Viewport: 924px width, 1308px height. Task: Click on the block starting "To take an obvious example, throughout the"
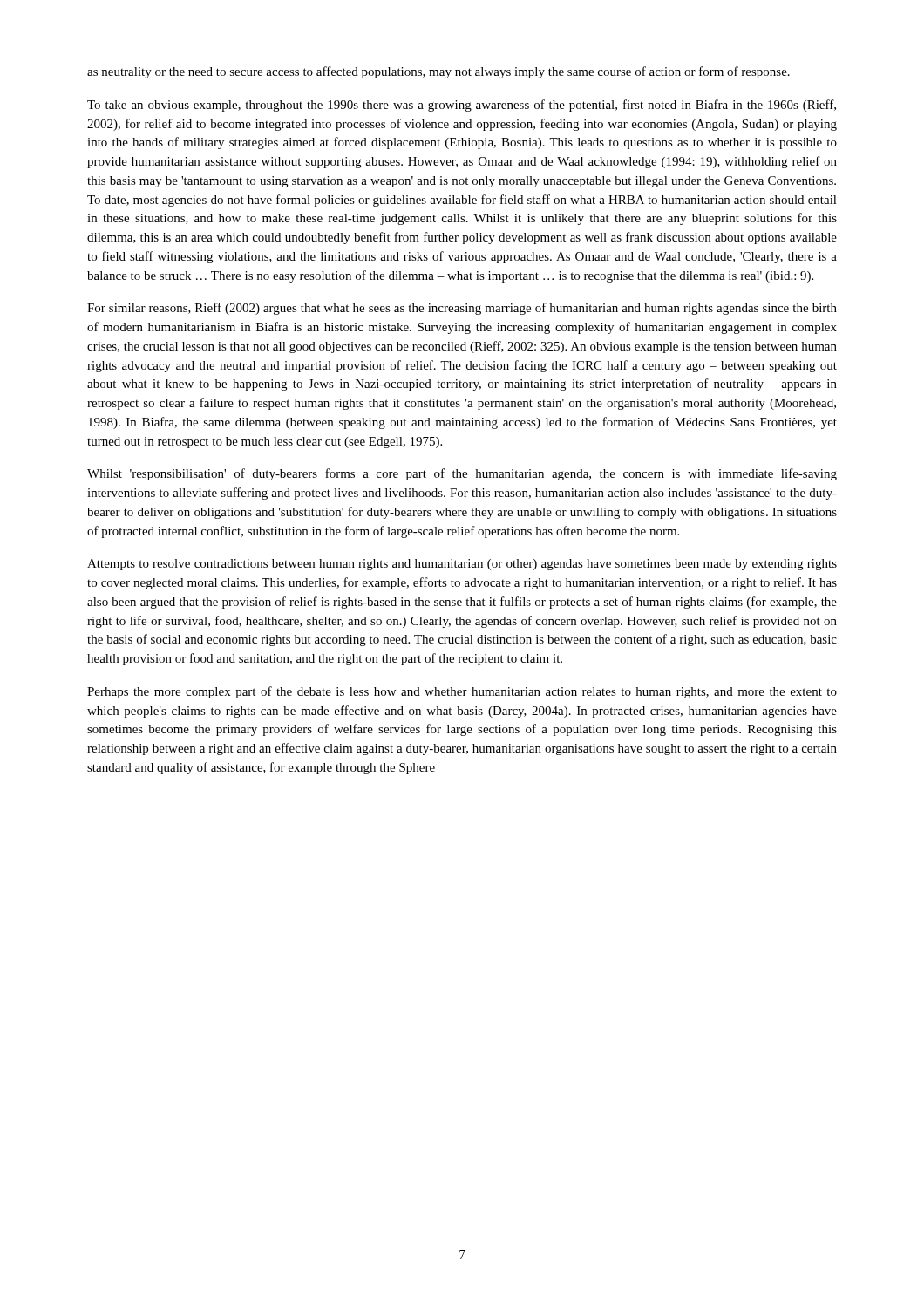click(462, 190)
